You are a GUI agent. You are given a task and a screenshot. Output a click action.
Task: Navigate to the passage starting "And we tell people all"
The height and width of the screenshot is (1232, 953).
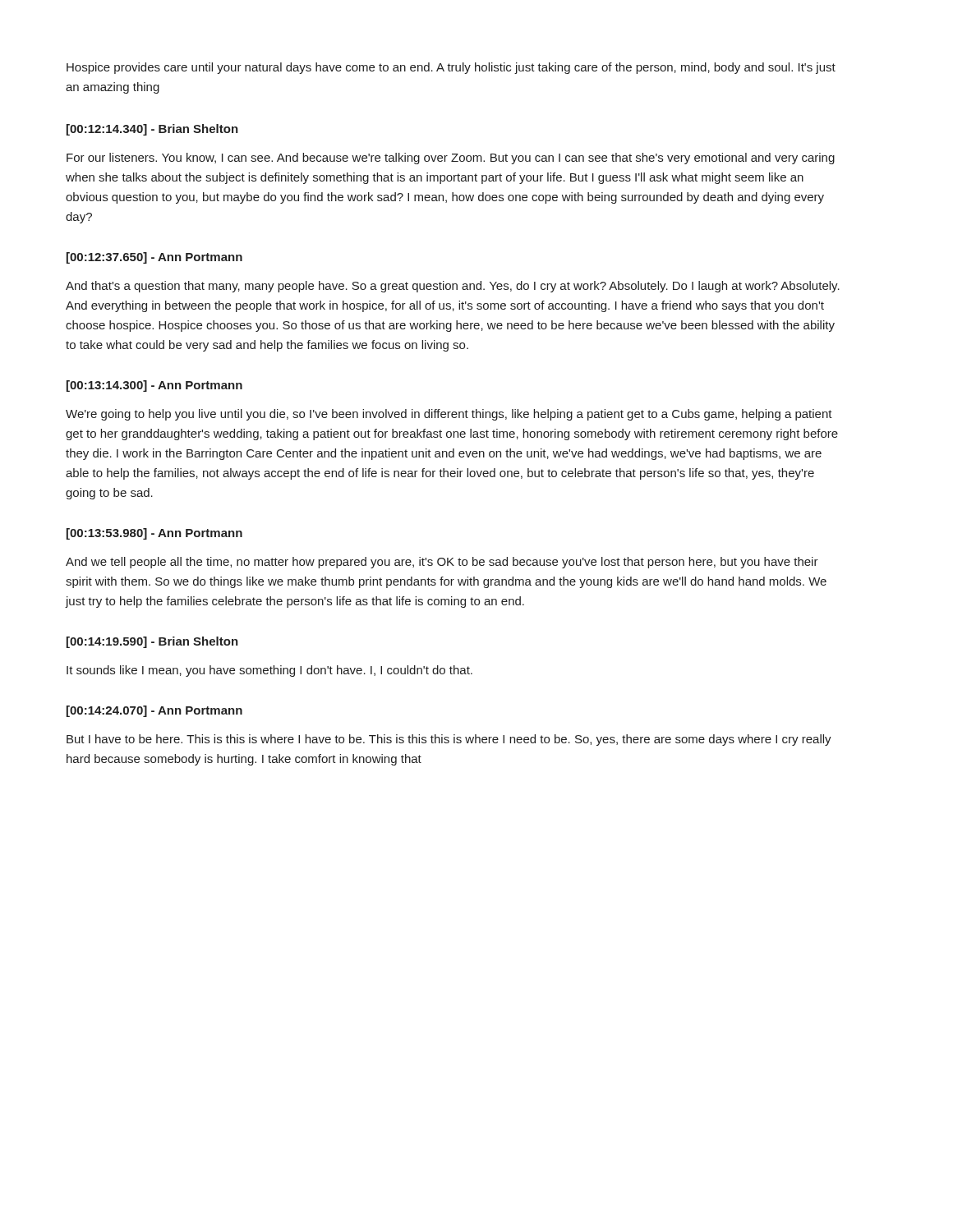pos(456,582)
